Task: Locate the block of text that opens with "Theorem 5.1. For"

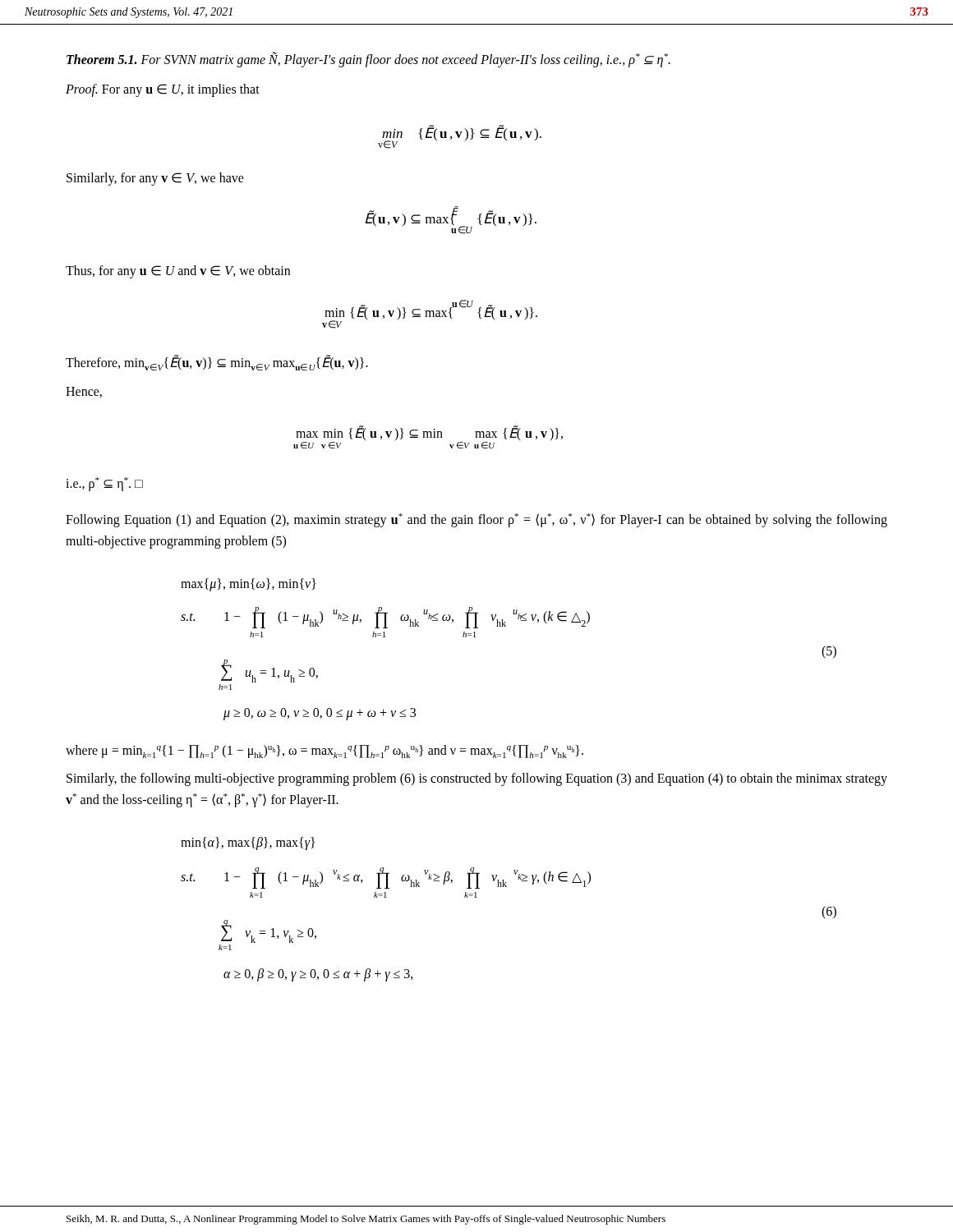Action: 368,59
